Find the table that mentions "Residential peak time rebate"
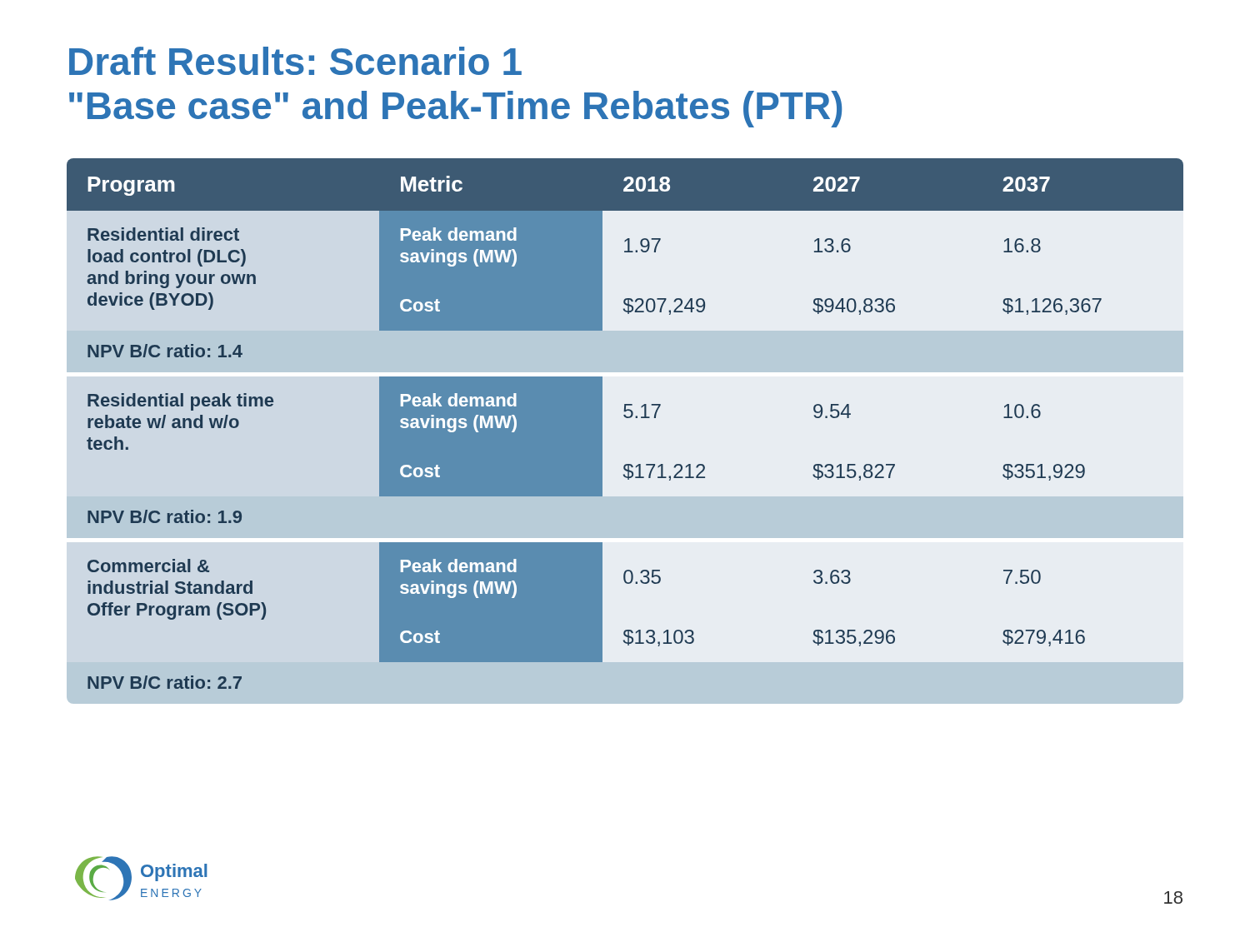This screenshot has height=952, width=1250. coord(625,431)
